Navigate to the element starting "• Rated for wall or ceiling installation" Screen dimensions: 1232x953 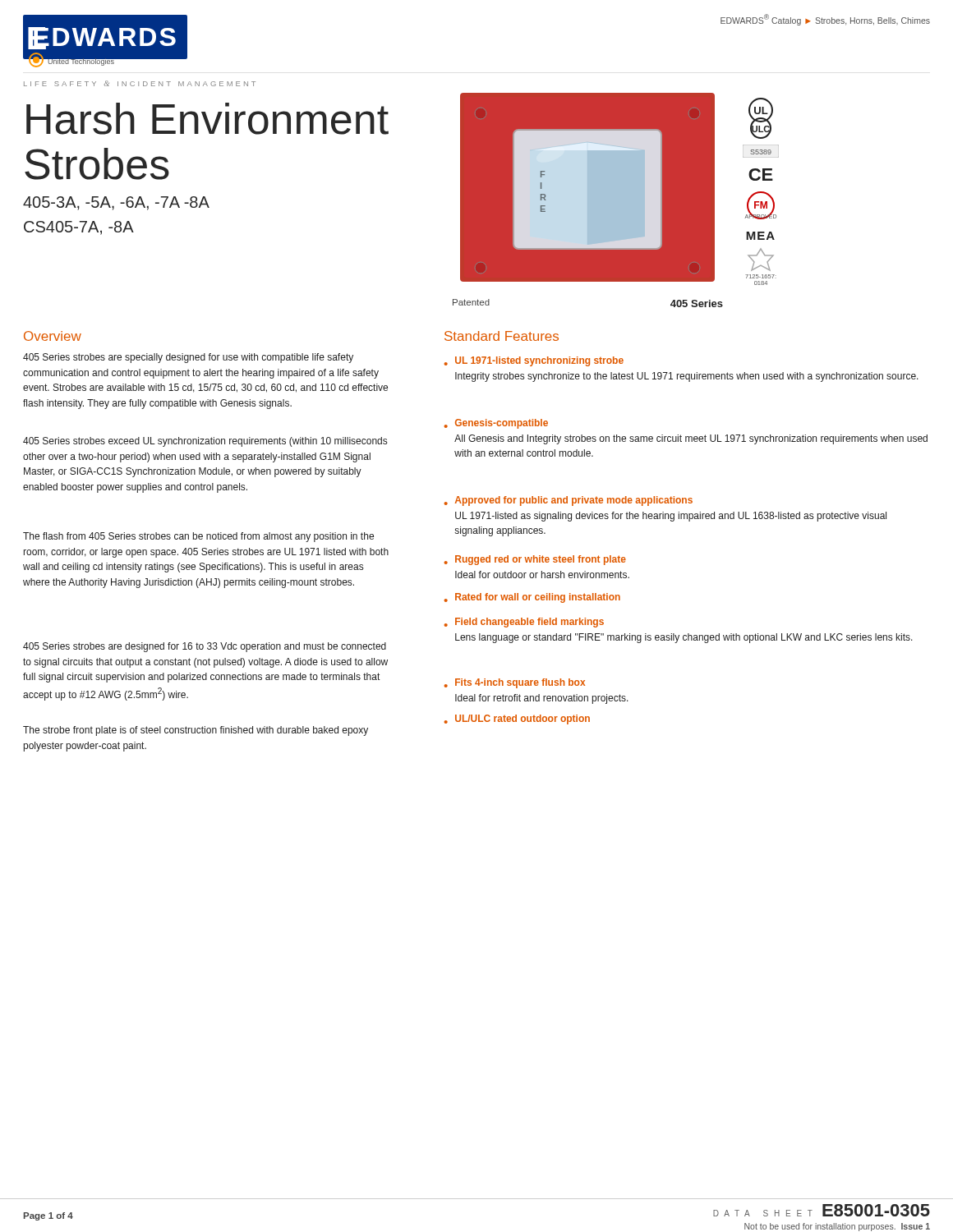click(532, 600)
